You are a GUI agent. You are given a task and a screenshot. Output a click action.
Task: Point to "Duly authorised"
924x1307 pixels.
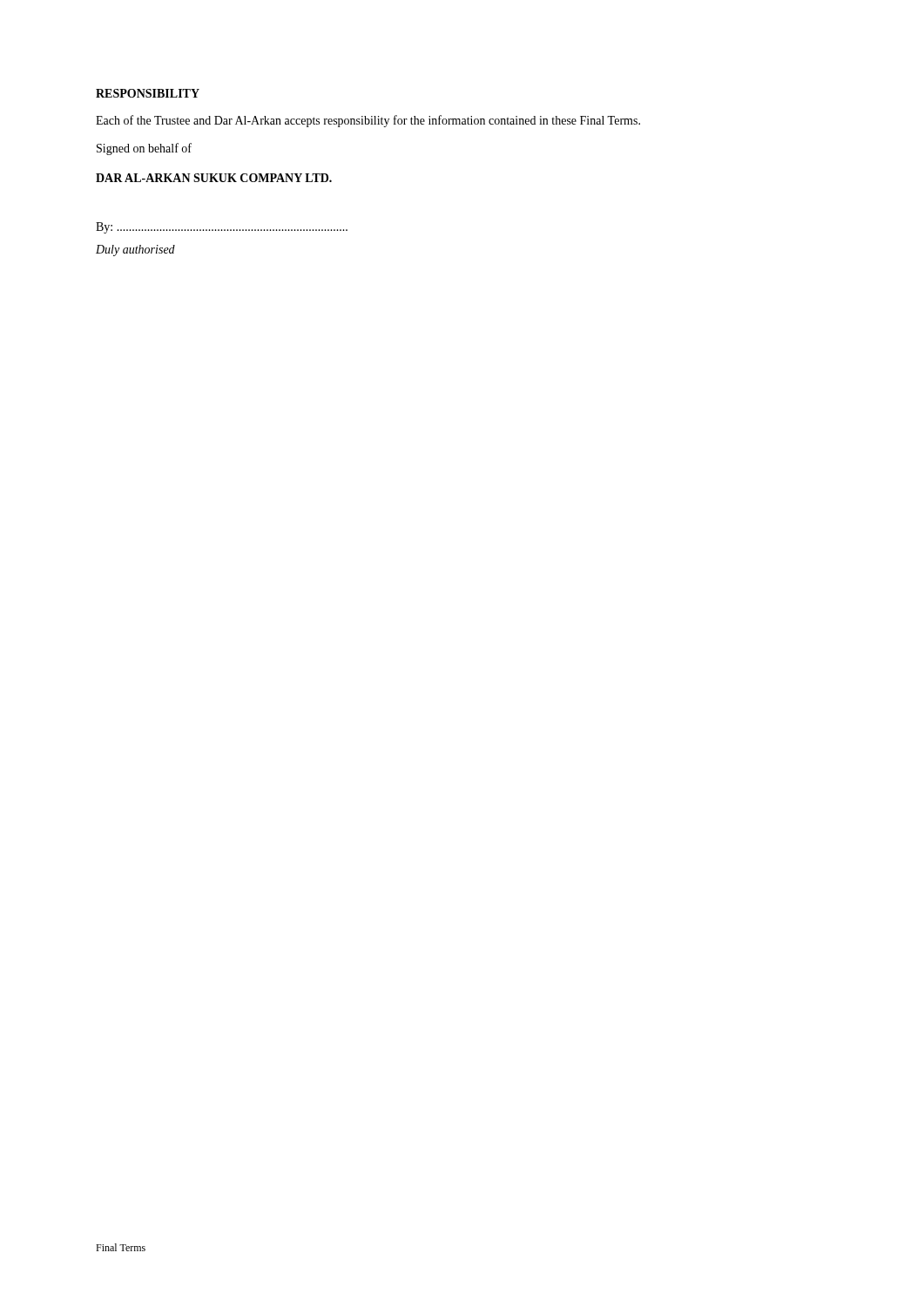(135, 250)
